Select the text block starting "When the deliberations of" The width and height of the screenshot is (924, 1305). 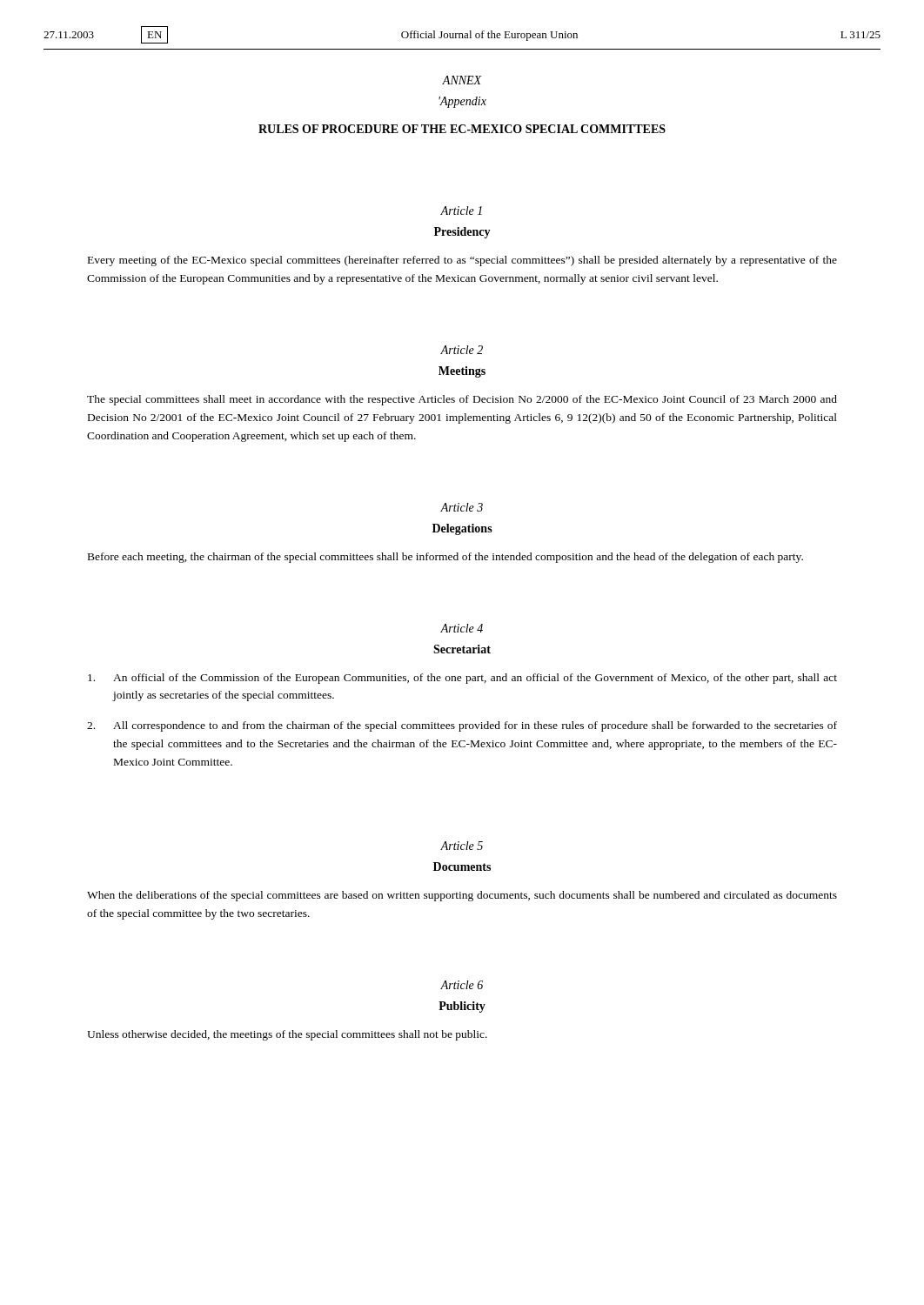[462, 904]
